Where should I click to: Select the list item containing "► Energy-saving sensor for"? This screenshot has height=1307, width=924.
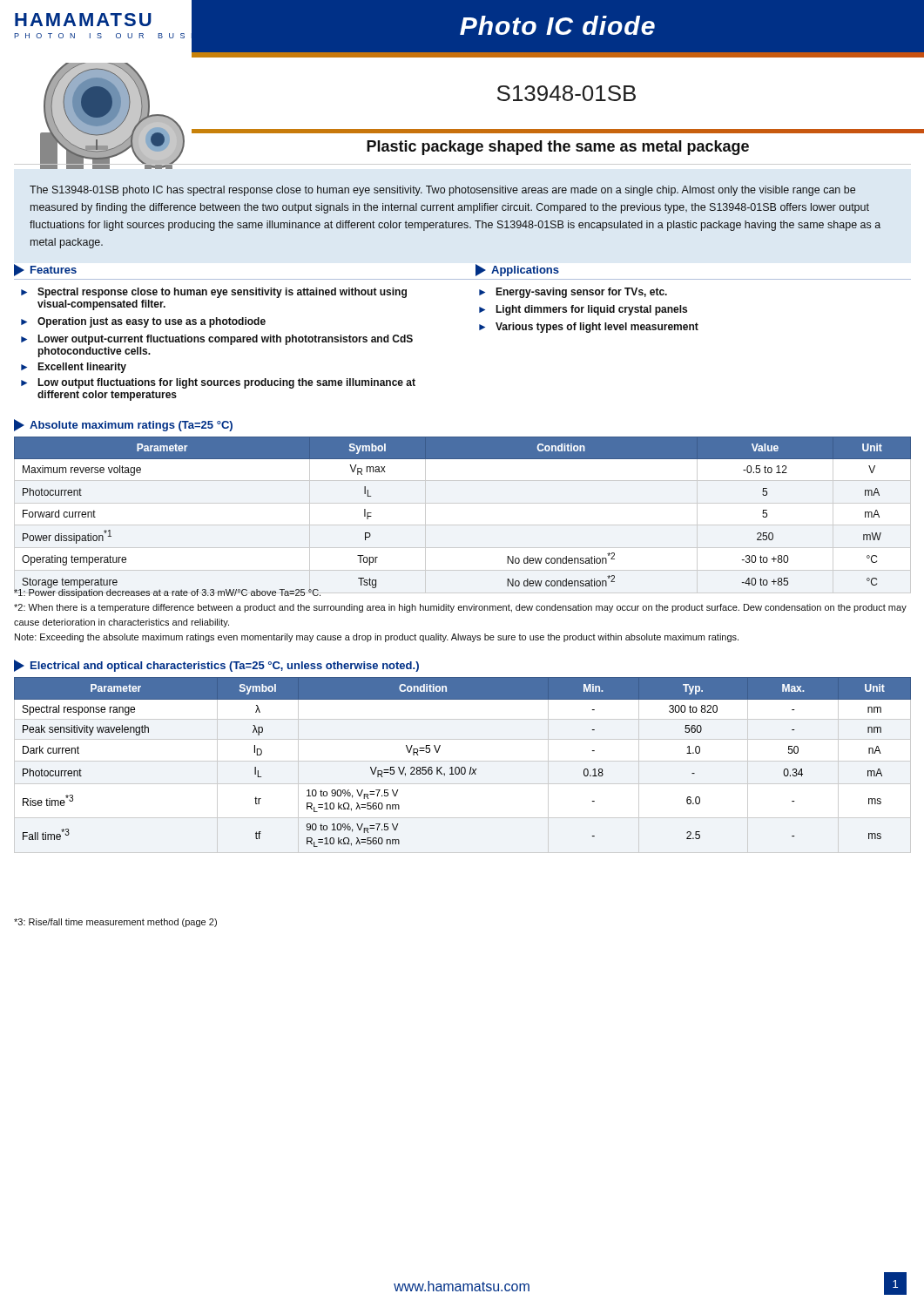tap(572, 292)
